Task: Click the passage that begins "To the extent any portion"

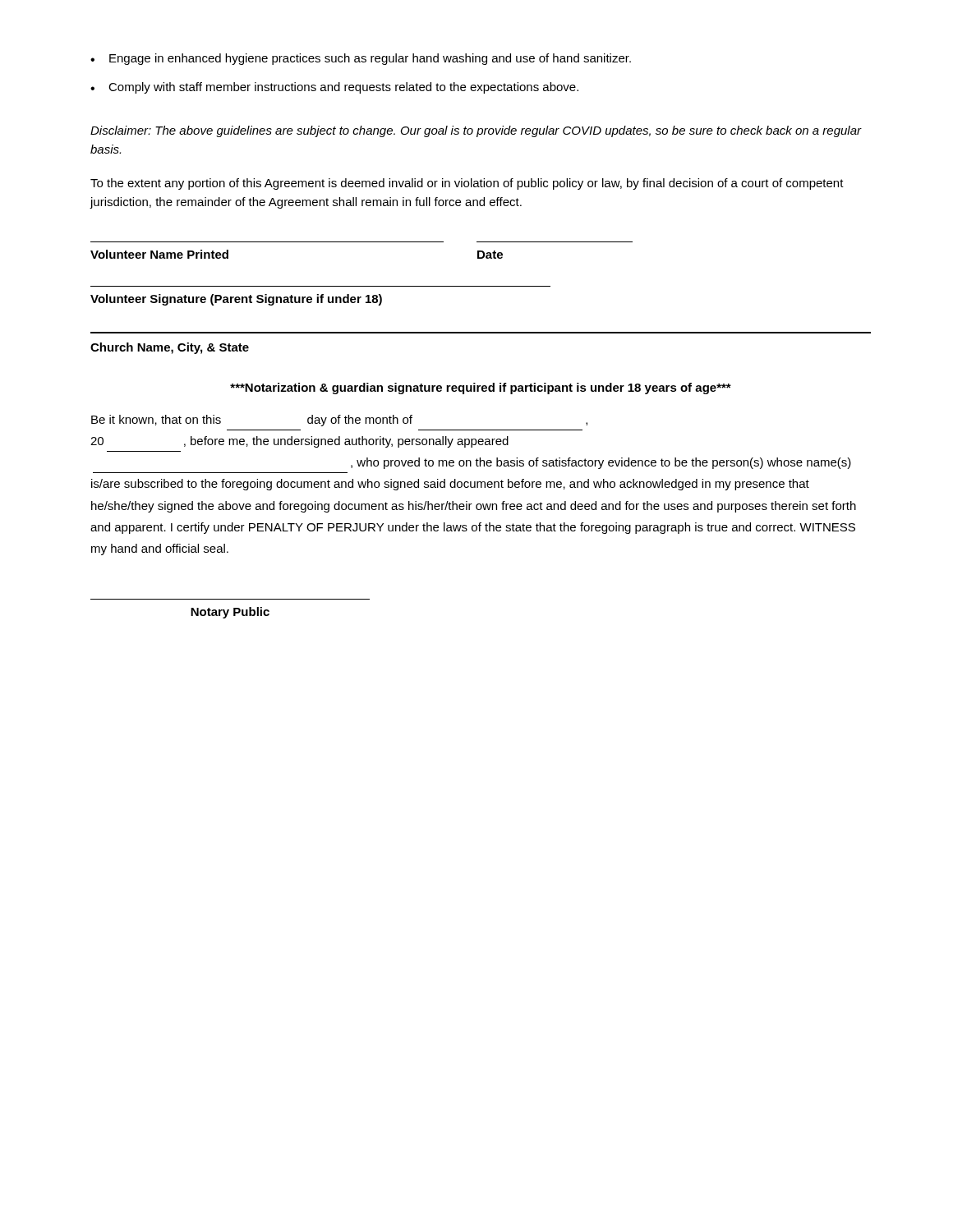Action: 467,192
